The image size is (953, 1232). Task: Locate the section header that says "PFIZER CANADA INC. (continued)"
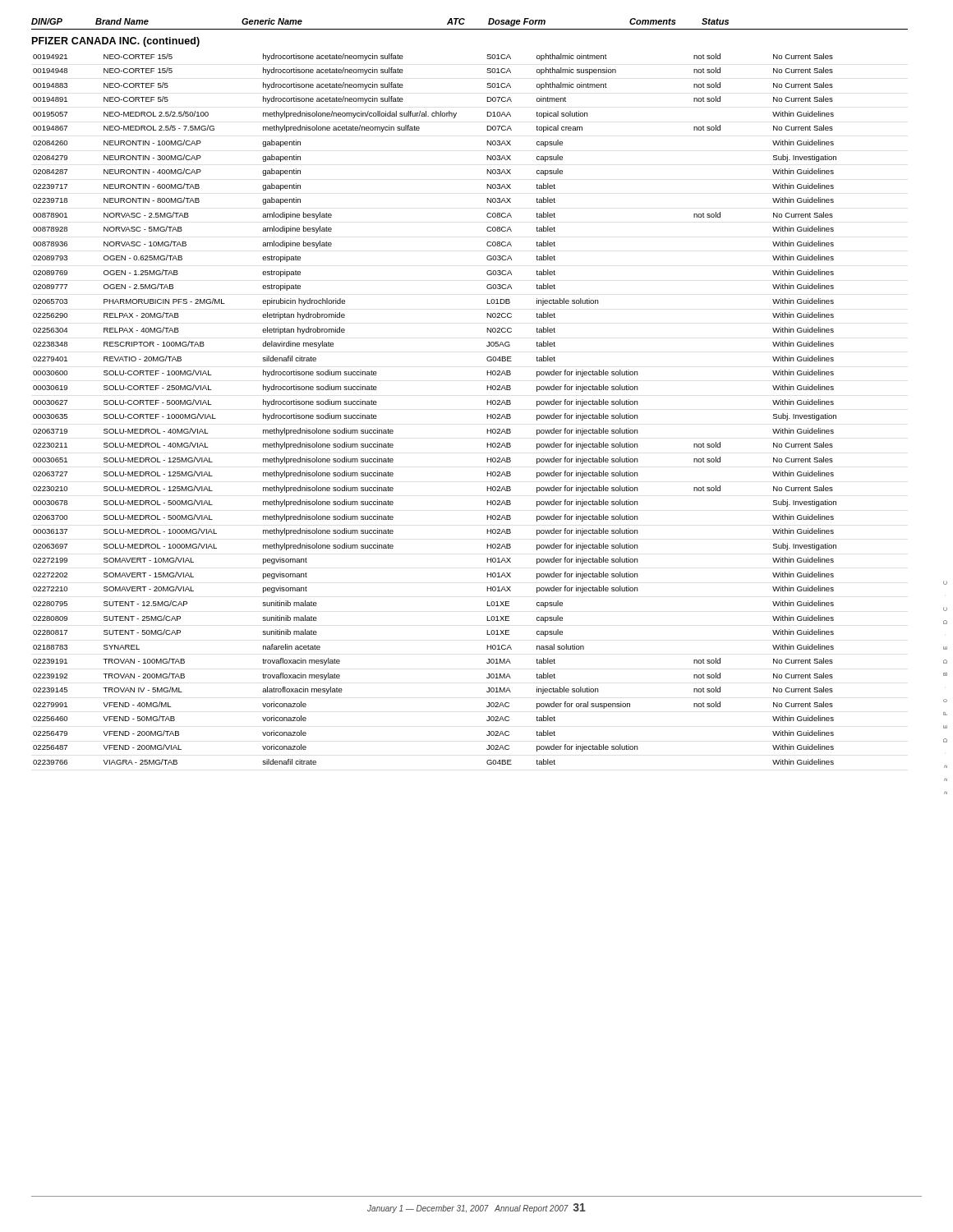(116, 41)
